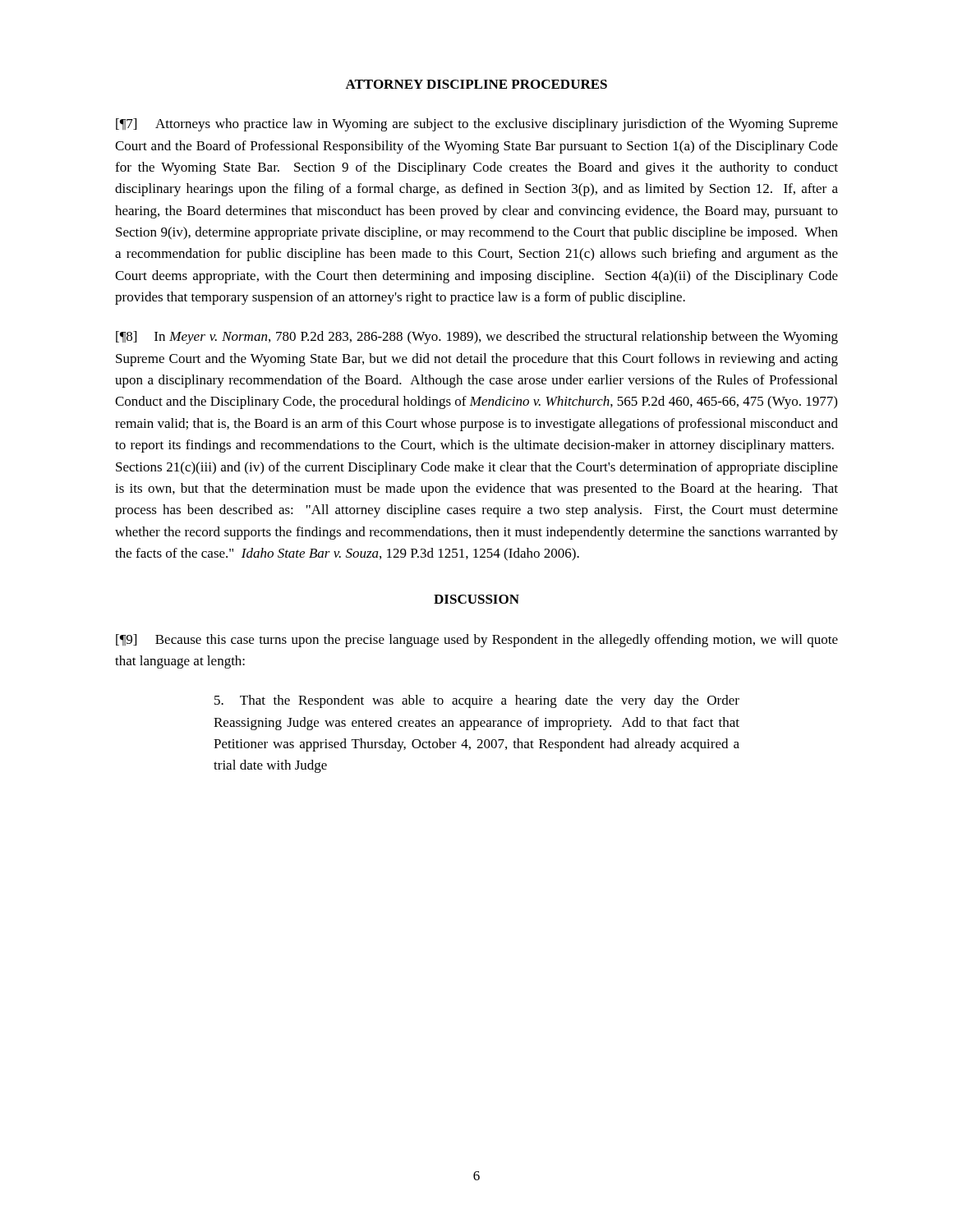Find the text block with the text "[¶9] Because this case turns"
This screenshot has width=953, height=1232.
click(476, 650)
